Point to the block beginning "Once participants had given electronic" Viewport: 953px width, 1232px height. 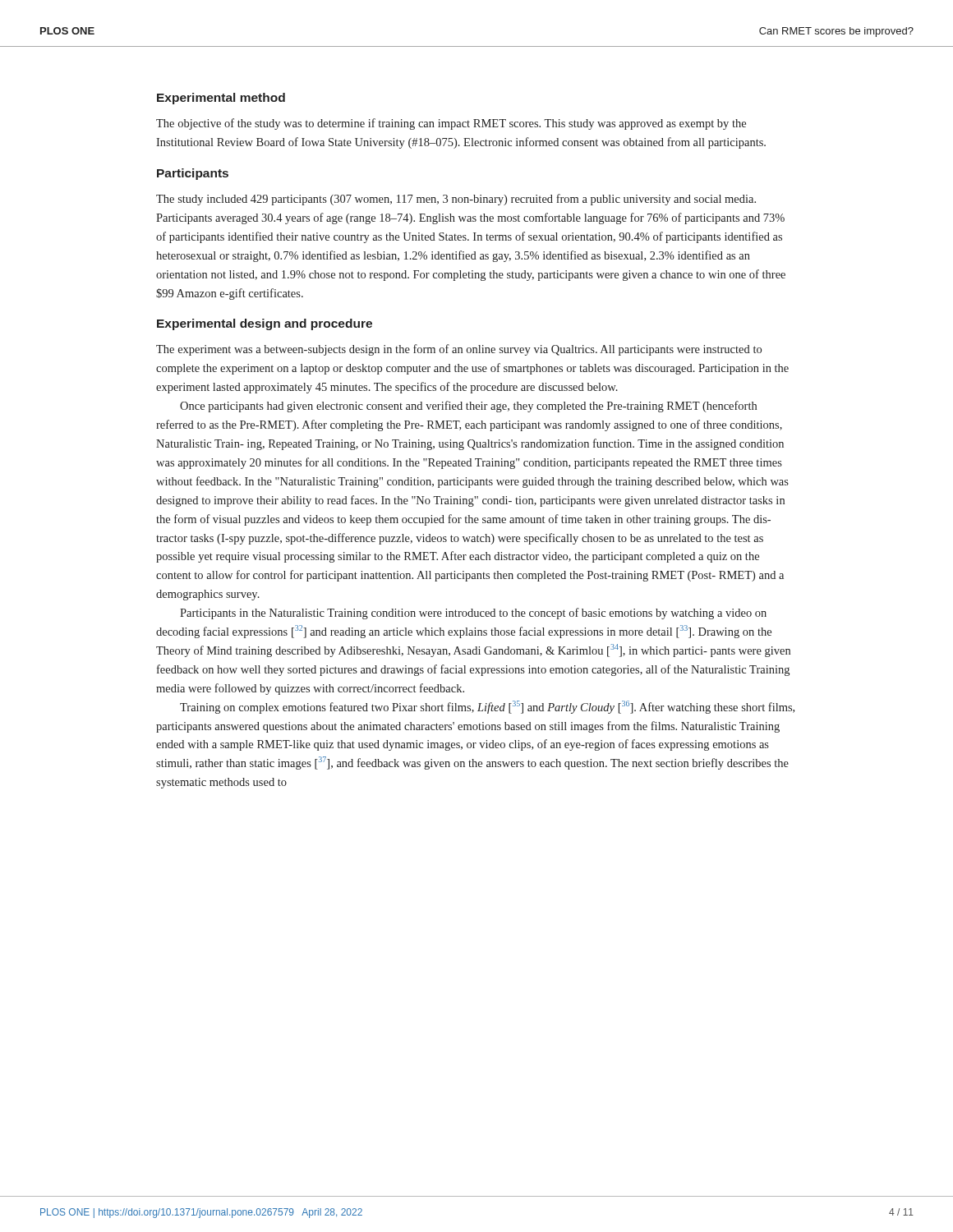(472, 500)
